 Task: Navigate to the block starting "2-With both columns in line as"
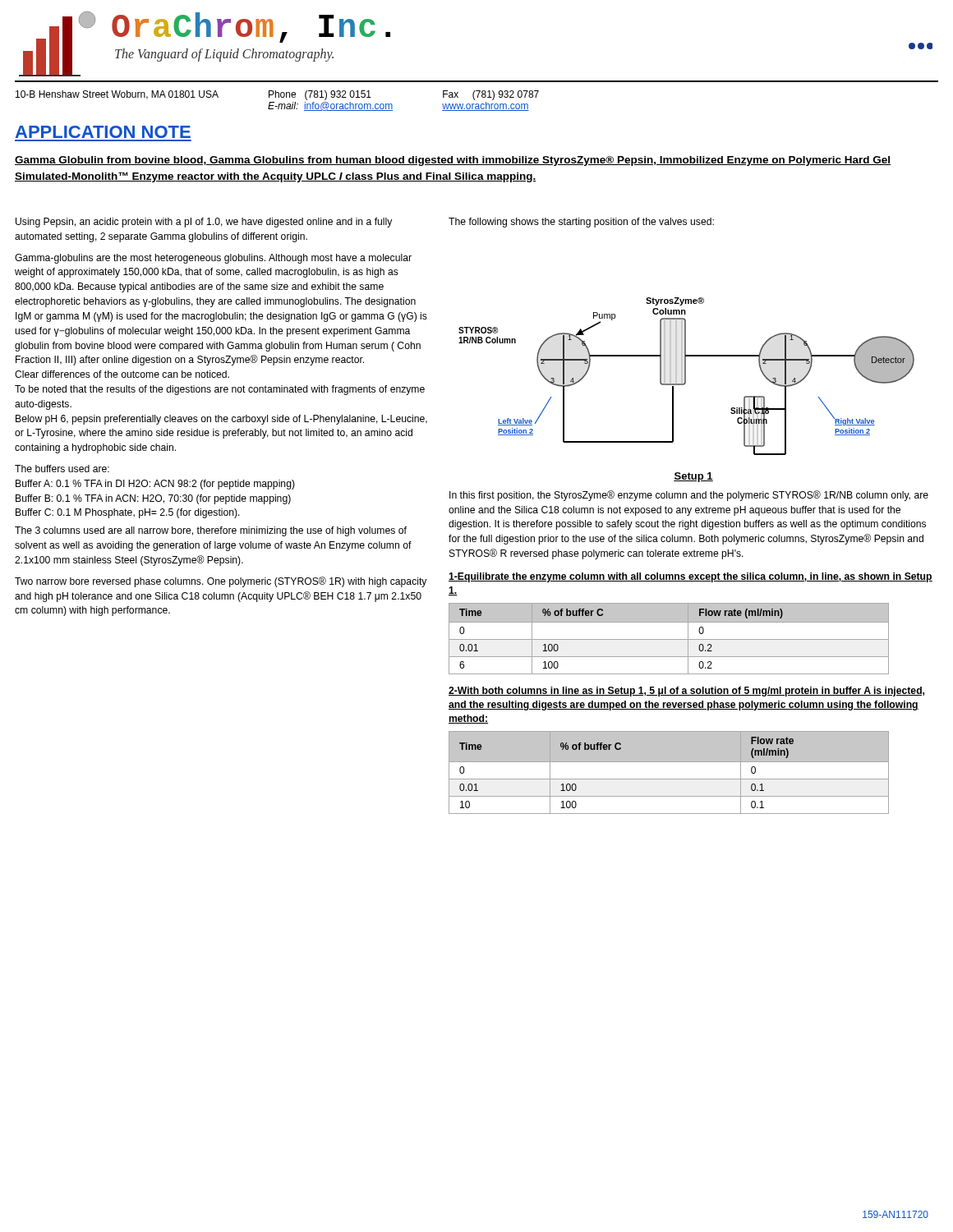tap(687, 705)
